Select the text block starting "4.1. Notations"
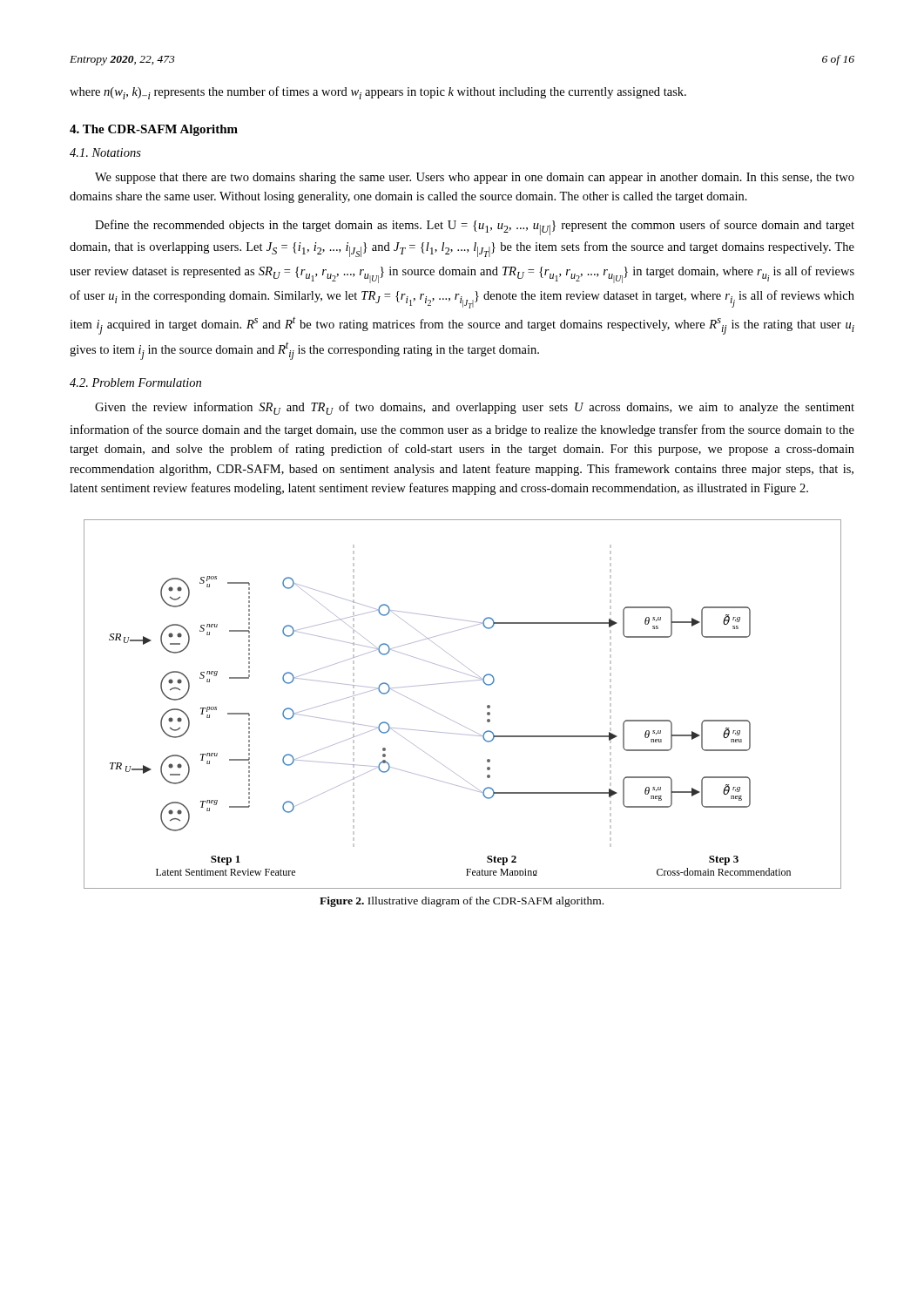Image resolution: width=924 pixels, height=1307 pixels. [x=105, y=152]
